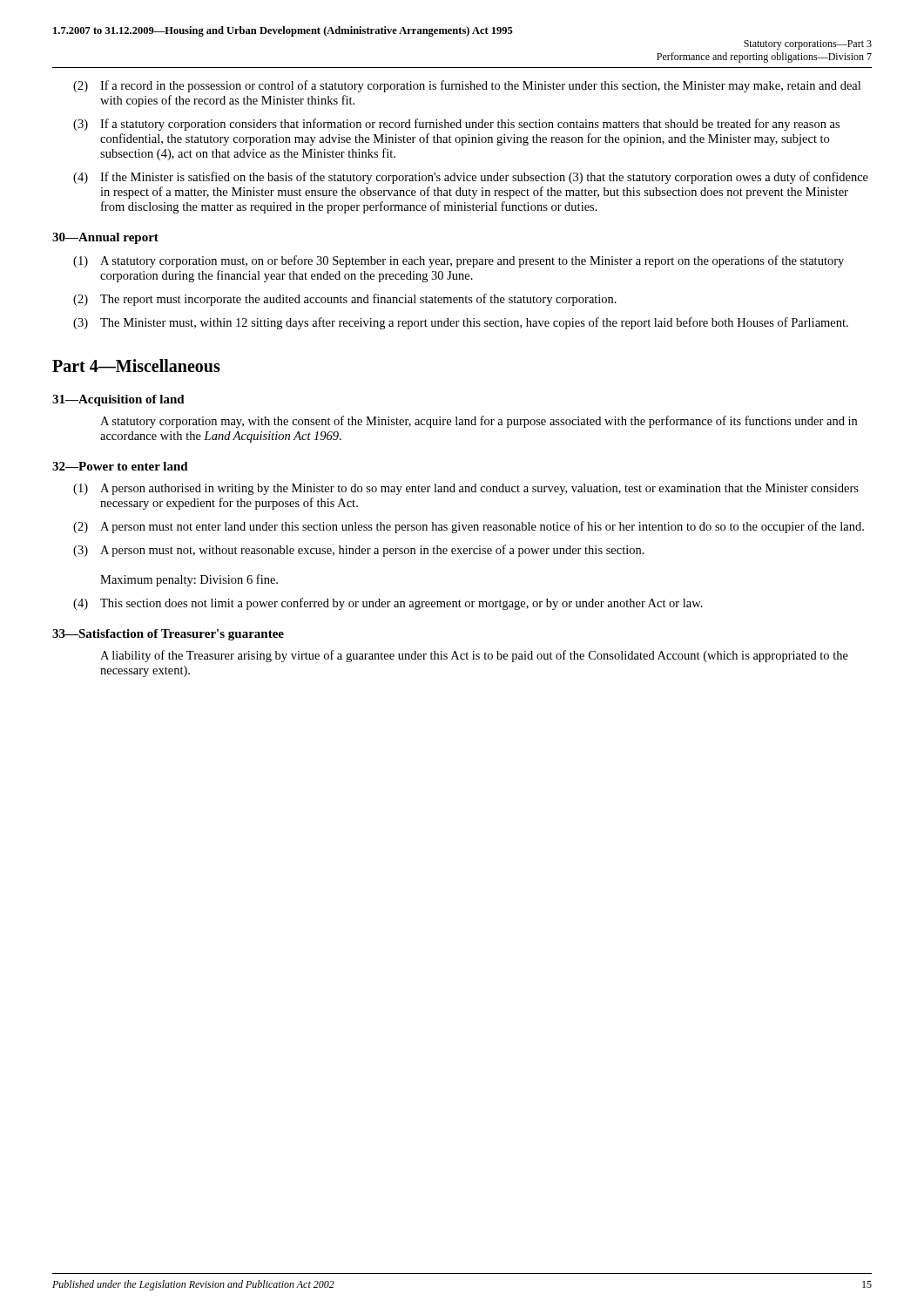Click on the section header with the text "30—Annual report"
Viewport: 924px width, 1307px height.
coord(105,237)
